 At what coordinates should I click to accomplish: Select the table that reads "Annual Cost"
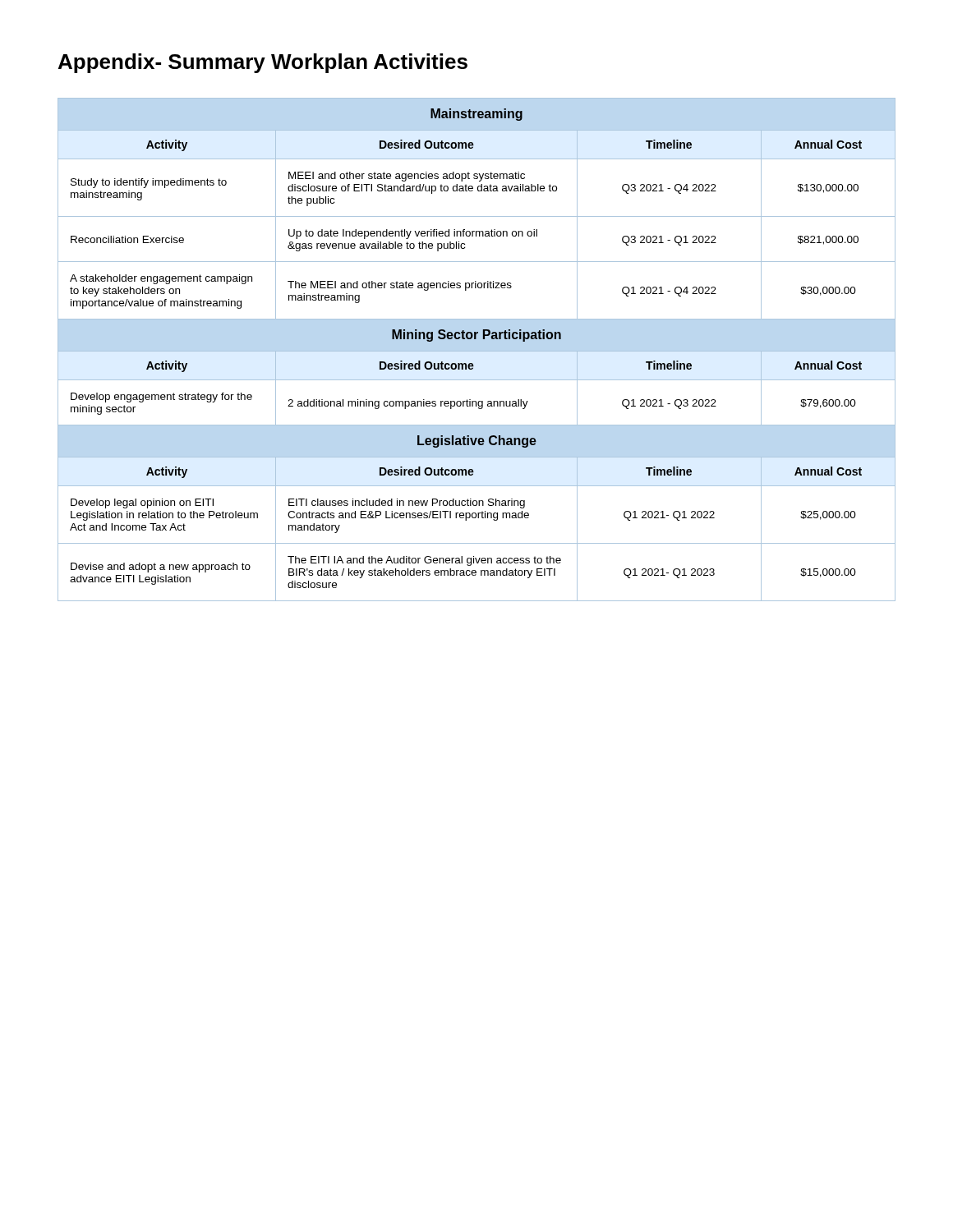(x=476, y=349)
